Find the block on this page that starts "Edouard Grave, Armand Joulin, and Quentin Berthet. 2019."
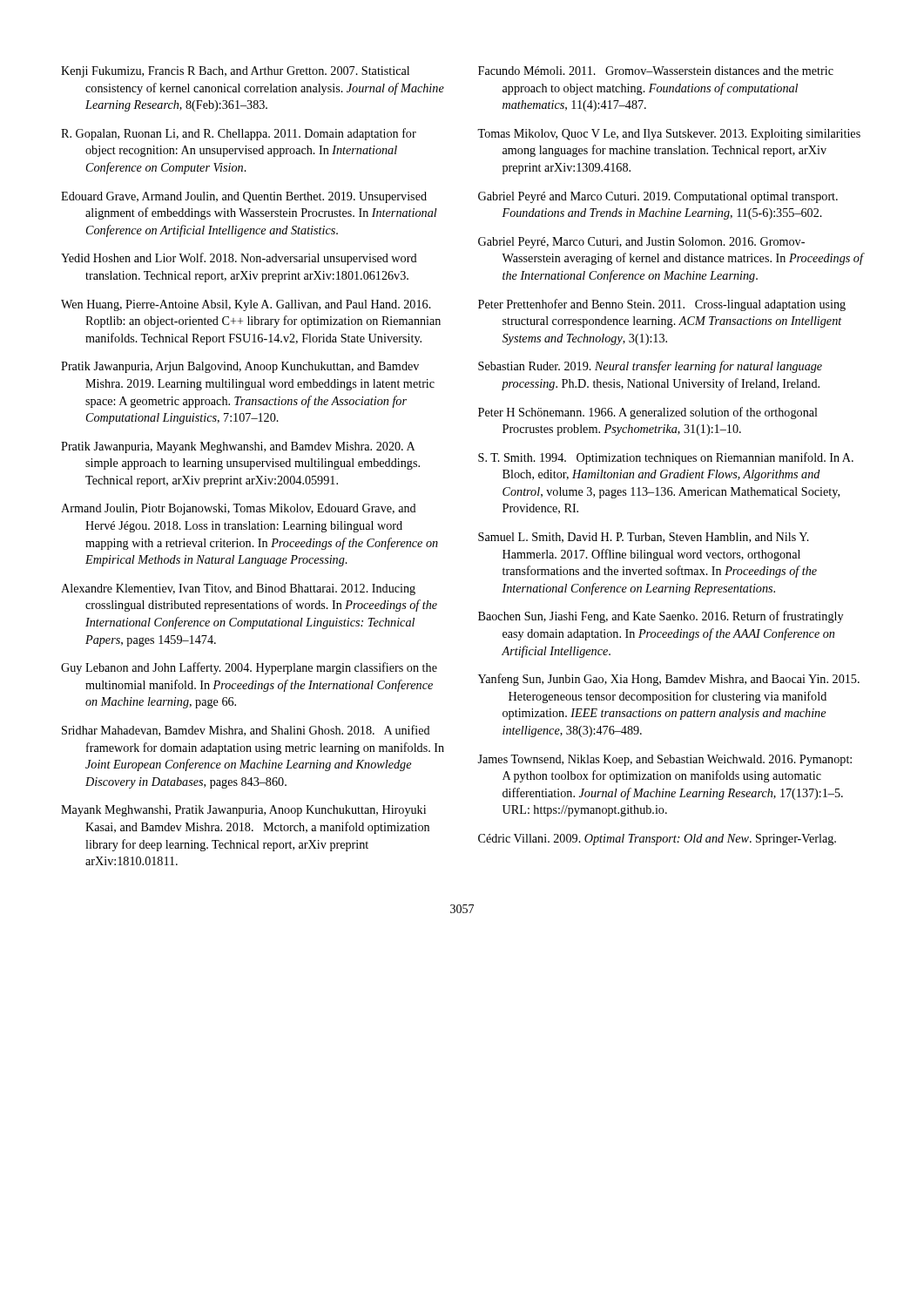 click(x=249, y=213)
